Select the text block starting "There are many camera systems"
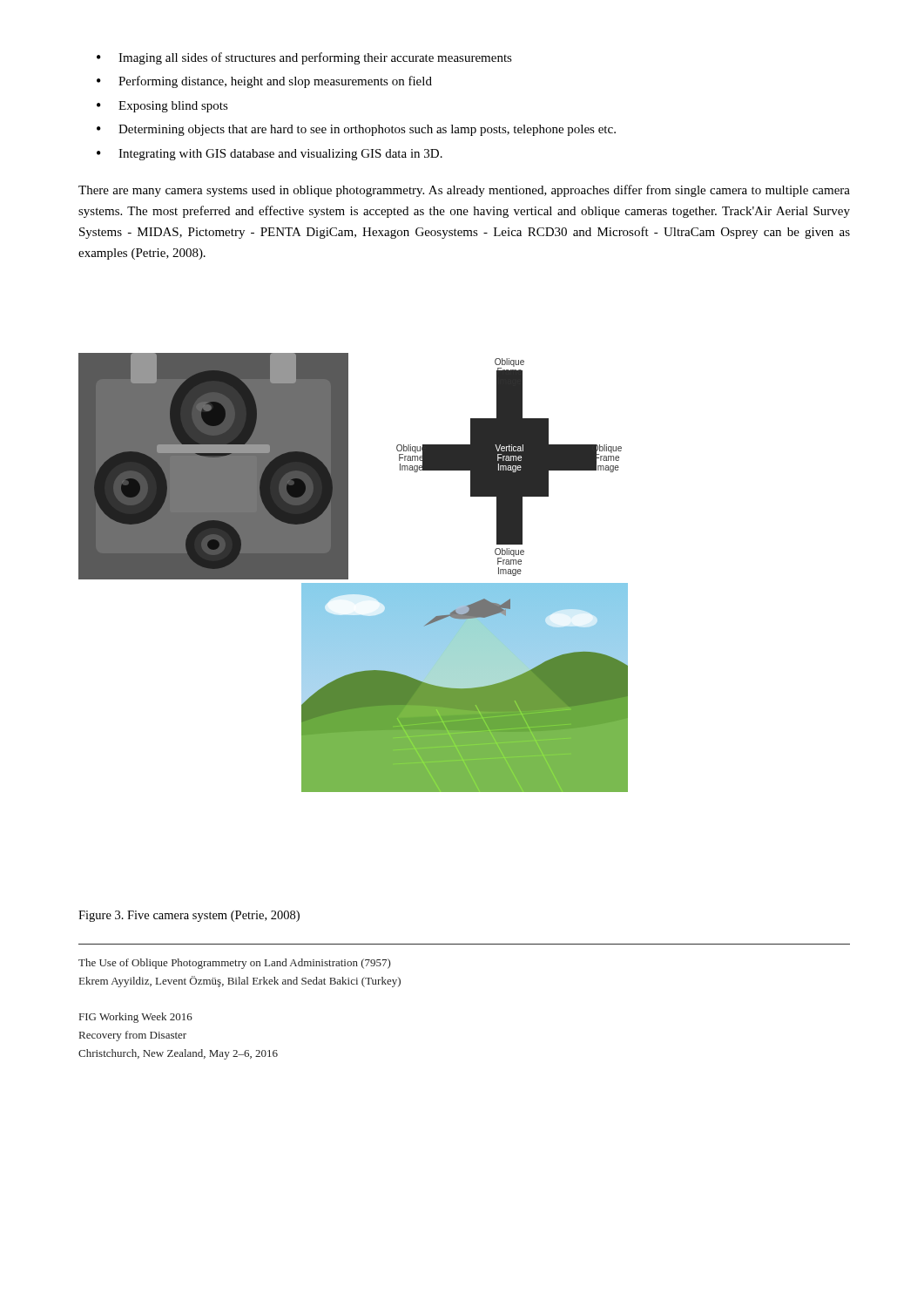The image size is (924, 1307). tap(464, 221)
